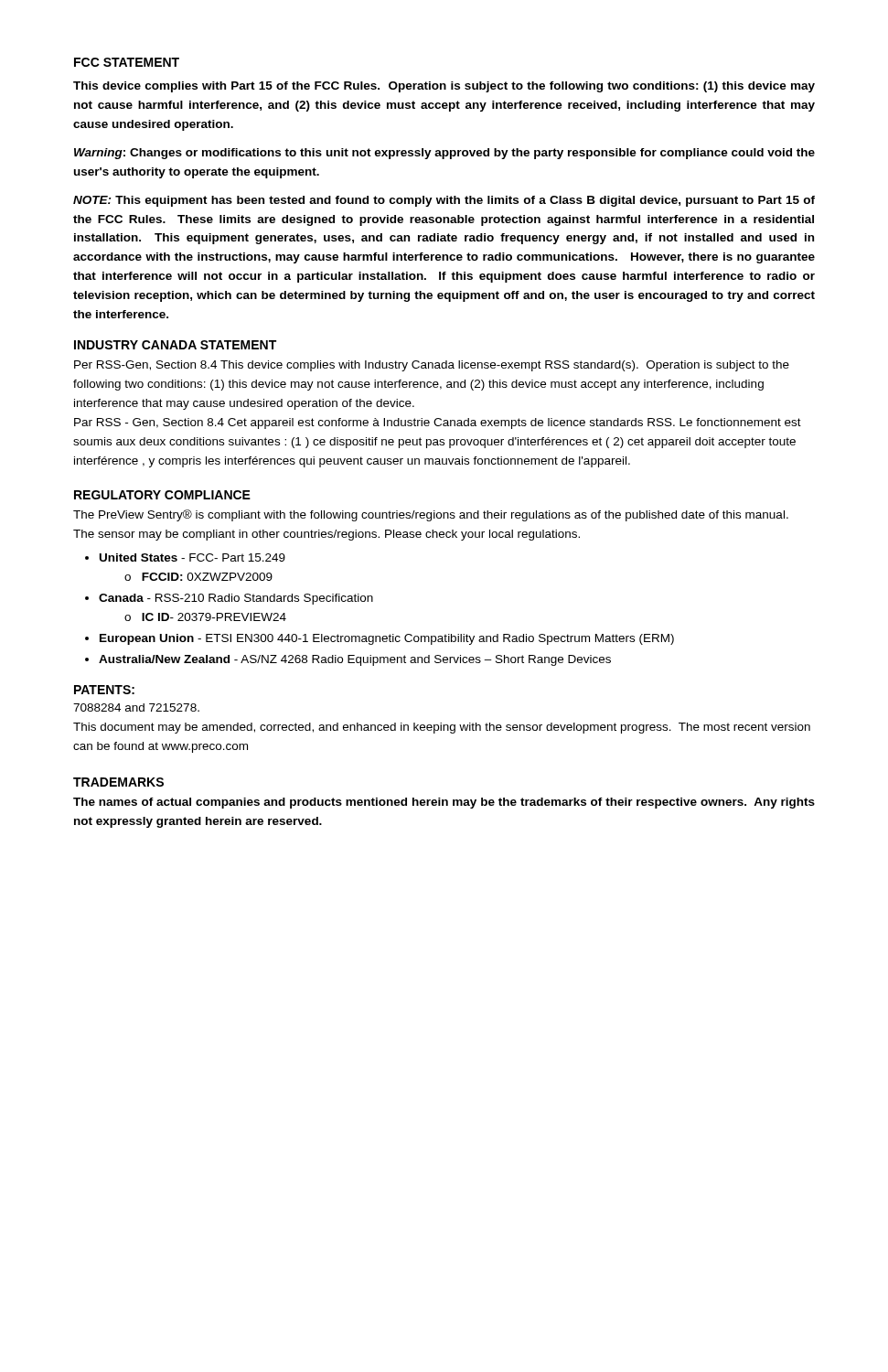Point to the element starting "This device complies with"
The image size is (888, 1372).
point(444,105)
